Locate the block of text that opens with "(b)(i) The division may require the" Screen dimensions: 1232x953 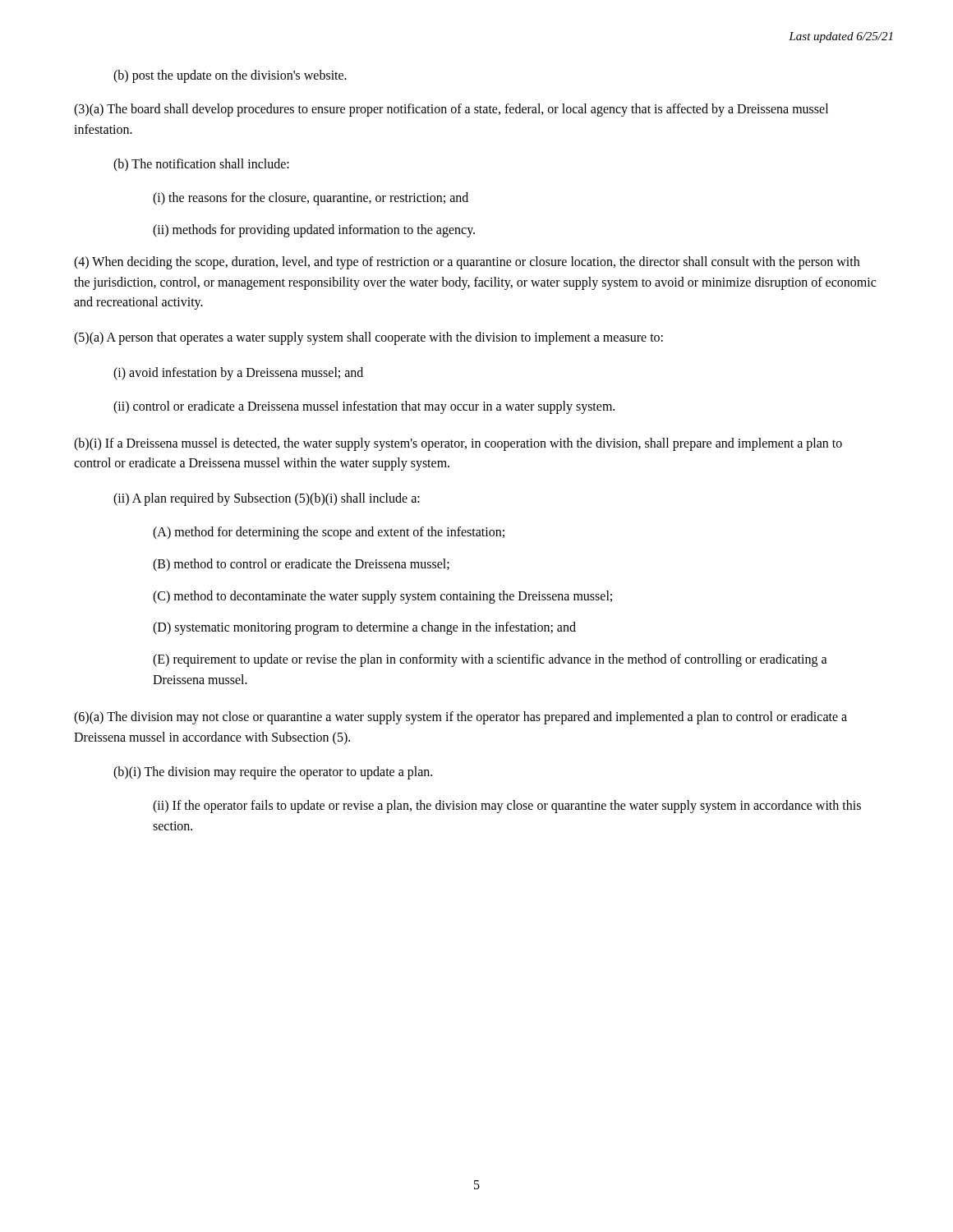pos(273,772)
